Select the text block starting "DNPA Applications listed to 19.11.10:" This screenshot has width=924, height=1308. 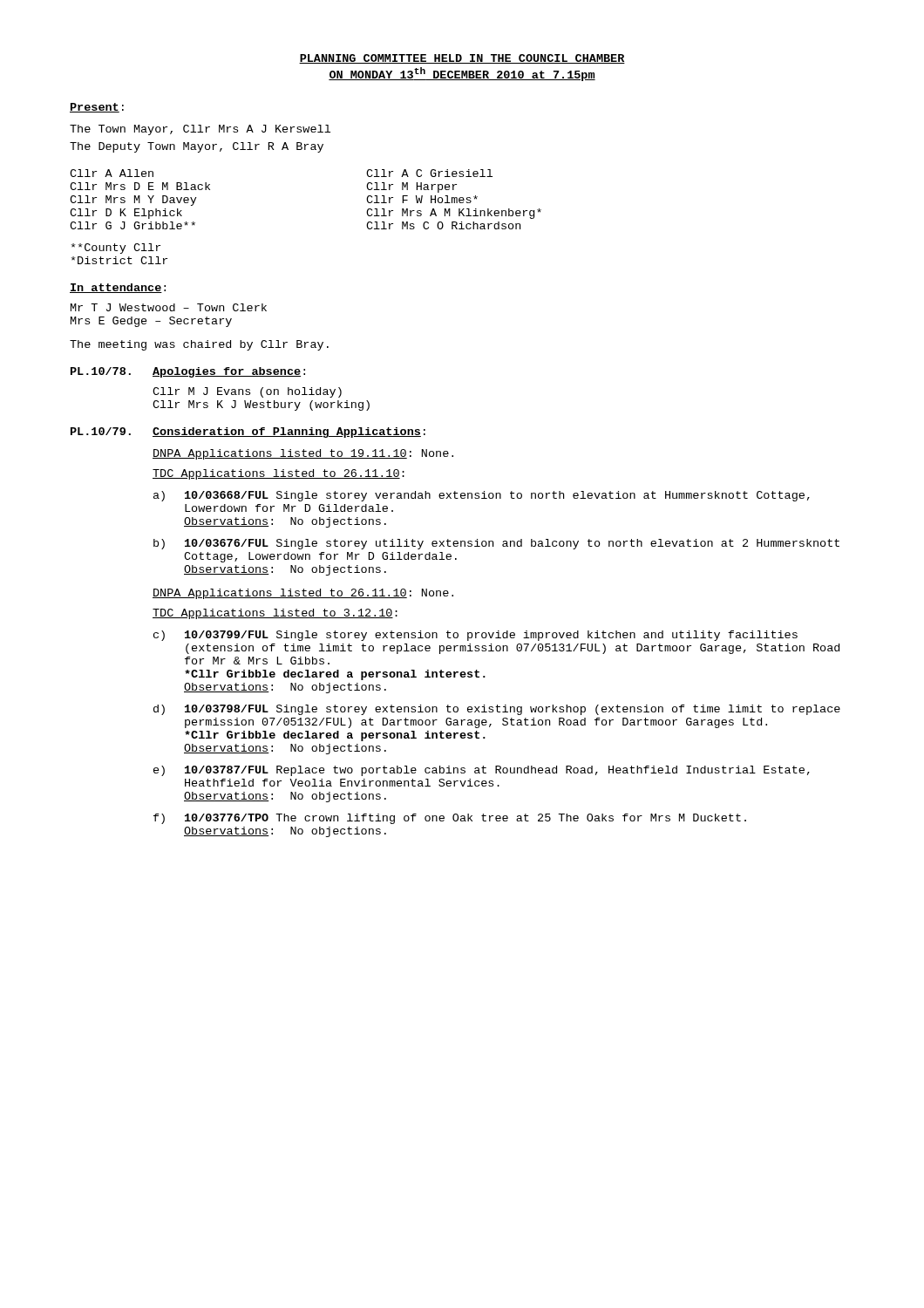(x=304, y=454)
